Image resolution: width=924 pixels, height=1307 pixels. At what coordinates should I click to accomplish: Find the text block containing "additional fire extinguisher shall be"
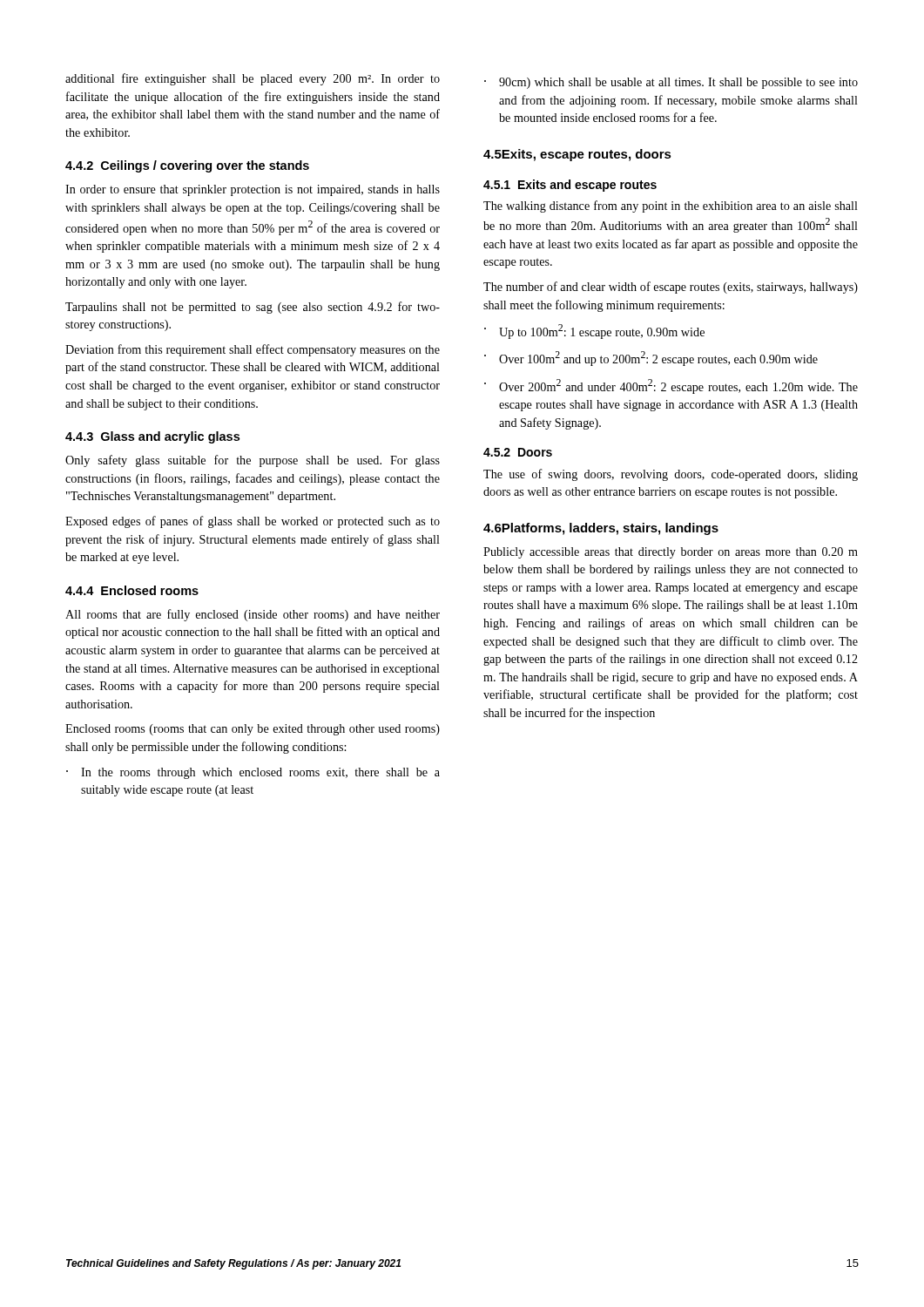pyautogui.click(x=253, y=106)
